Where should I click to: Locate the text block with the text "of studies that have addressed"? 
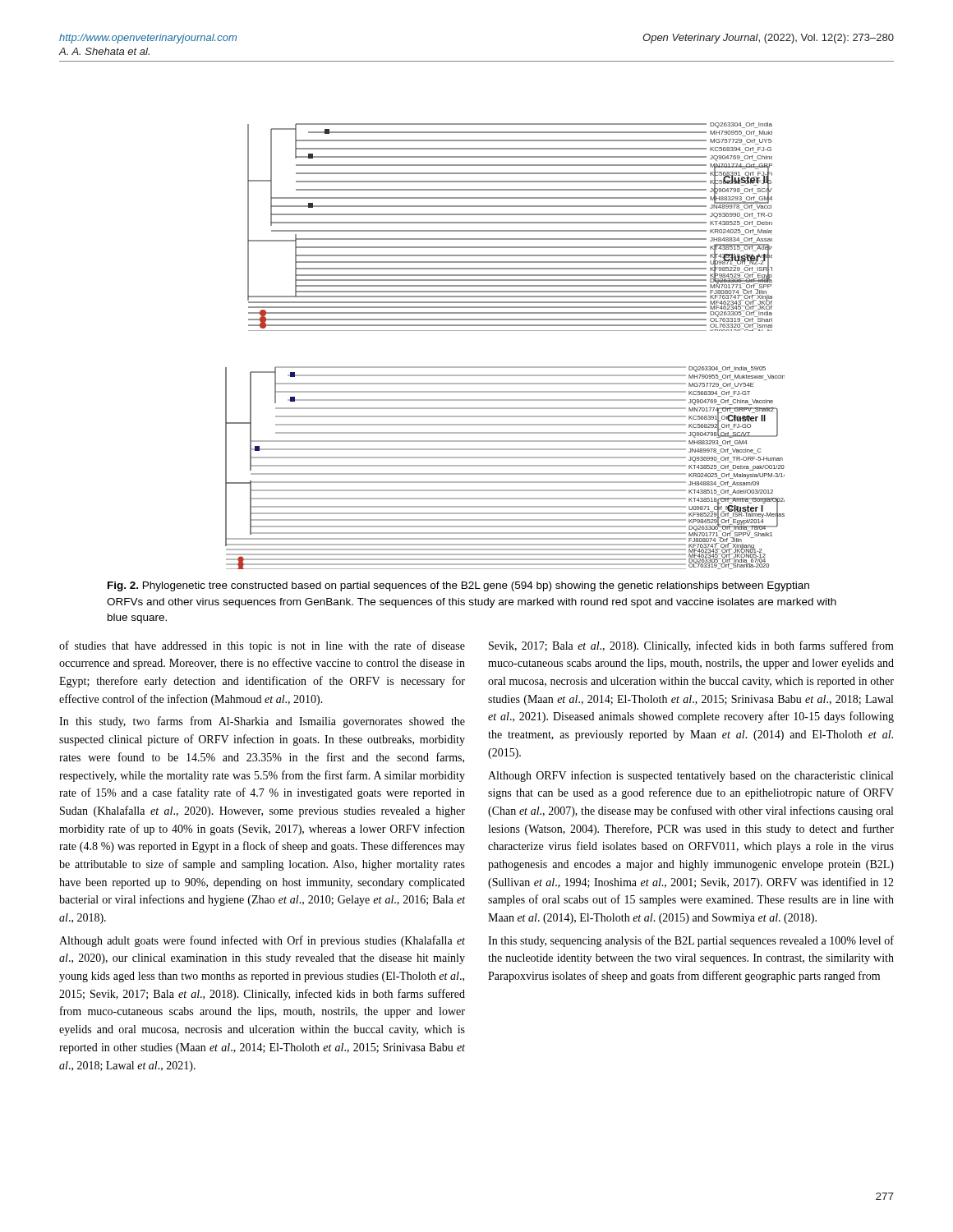pos(262,856)
